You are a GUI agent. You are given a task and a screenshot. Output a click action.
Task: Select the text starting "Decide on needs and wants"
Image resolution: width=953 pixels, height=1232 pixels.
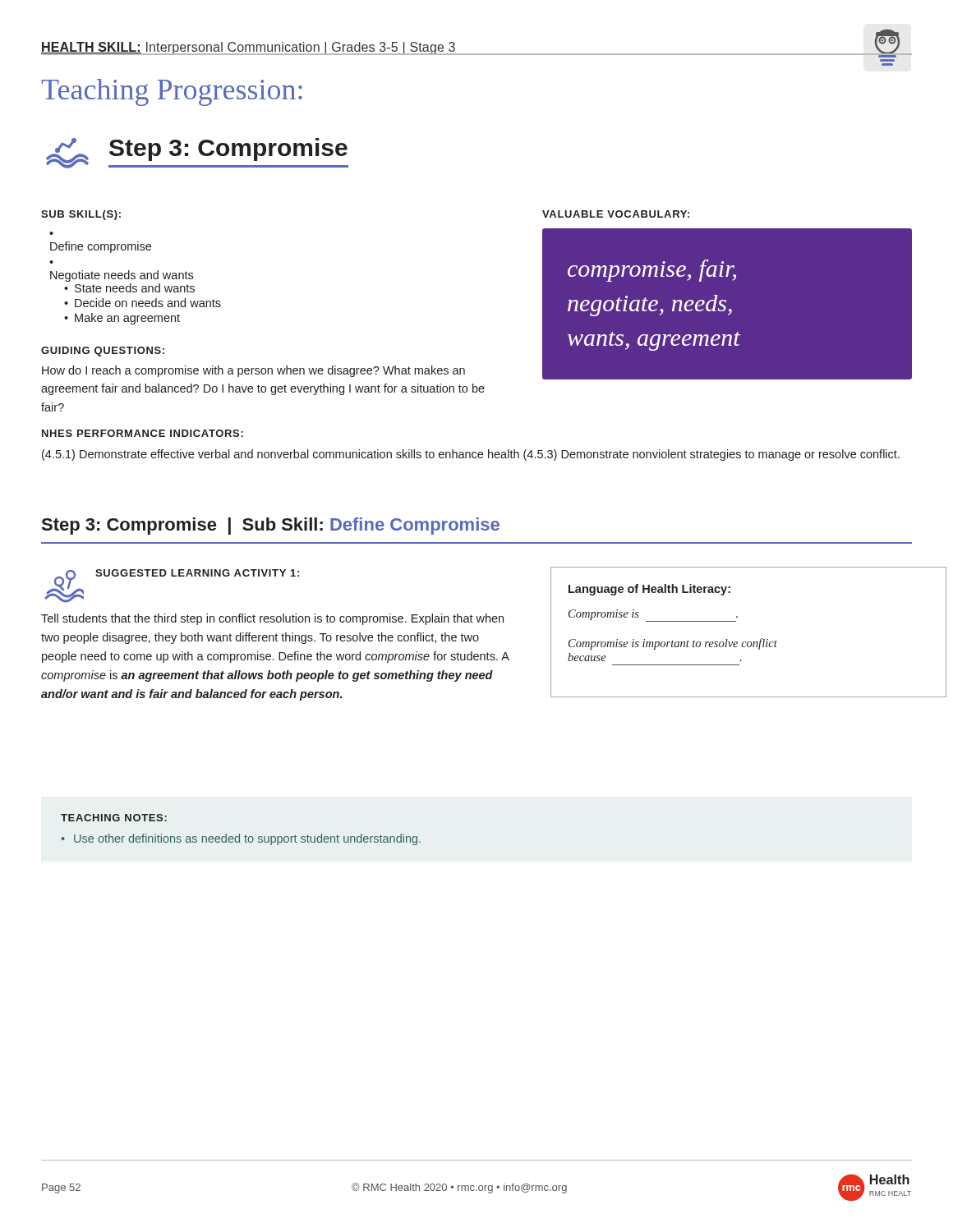click(148, 303)
